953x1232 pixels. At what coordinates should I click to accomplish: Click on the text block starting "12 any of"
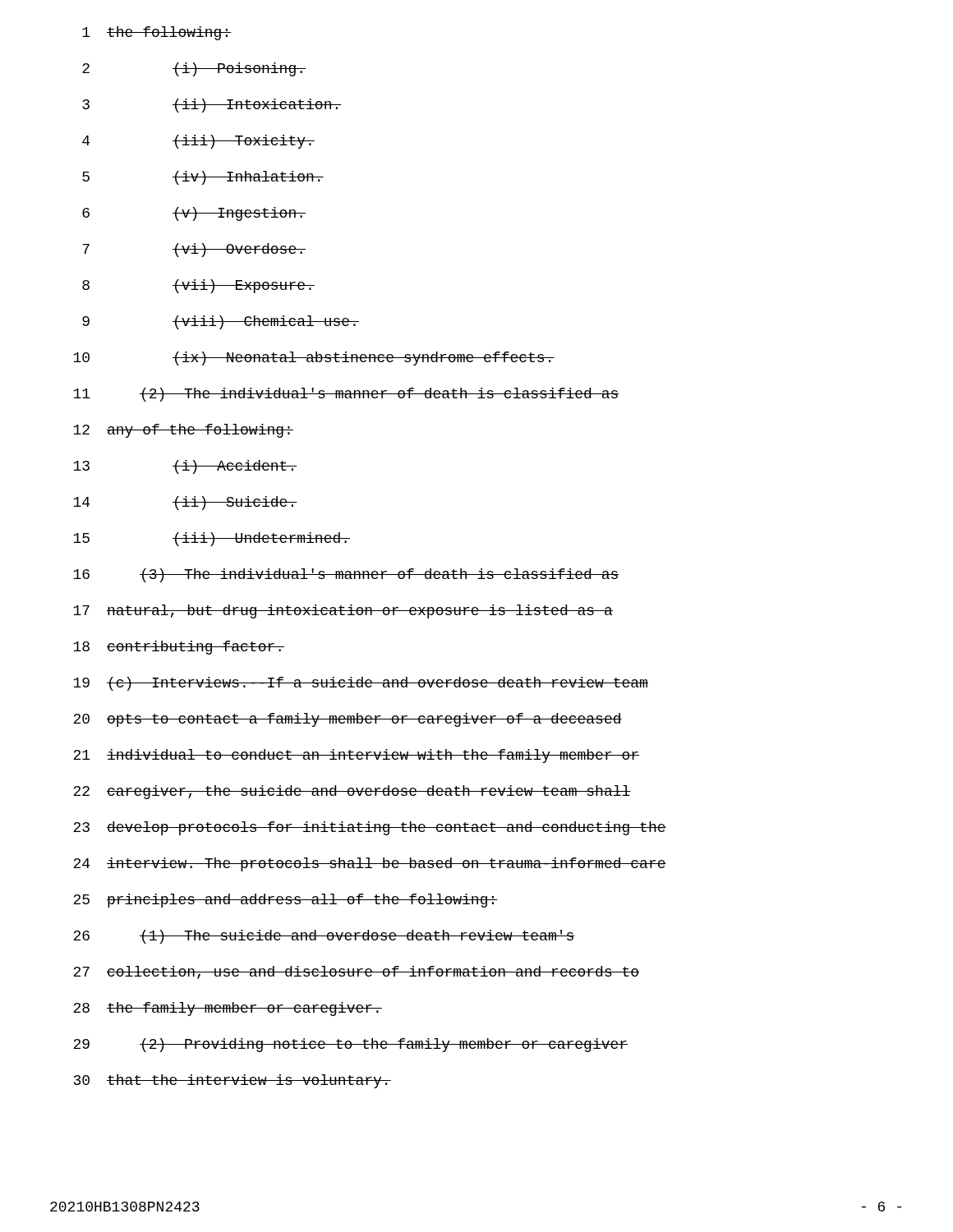click(171, 430)
